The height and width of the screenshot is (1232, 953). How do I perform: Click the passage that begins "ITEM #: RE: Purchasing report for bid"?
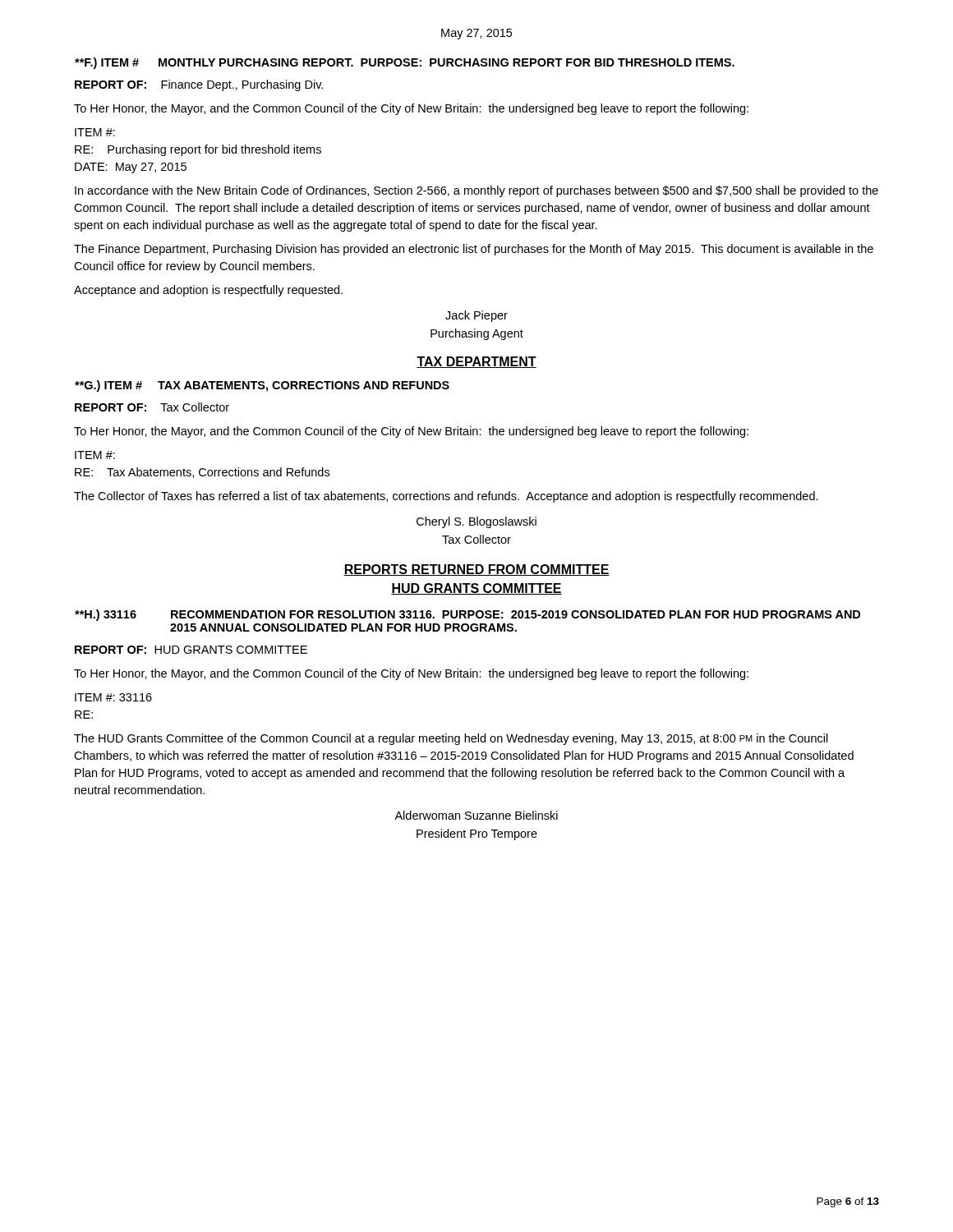pyautogui.click(x=95, y=132)
